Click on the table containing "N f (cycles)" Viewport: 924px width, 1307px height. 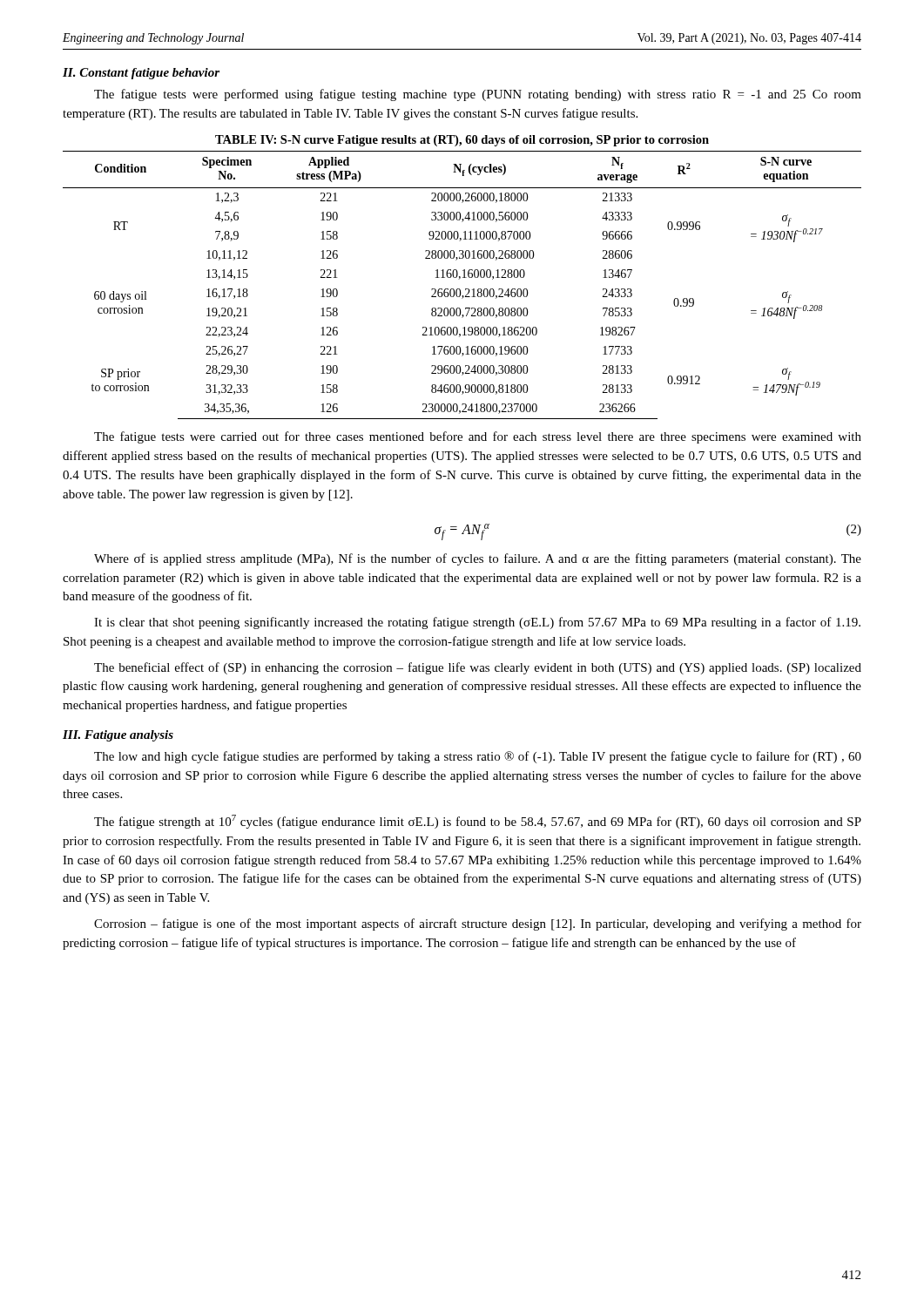point(462,285)
